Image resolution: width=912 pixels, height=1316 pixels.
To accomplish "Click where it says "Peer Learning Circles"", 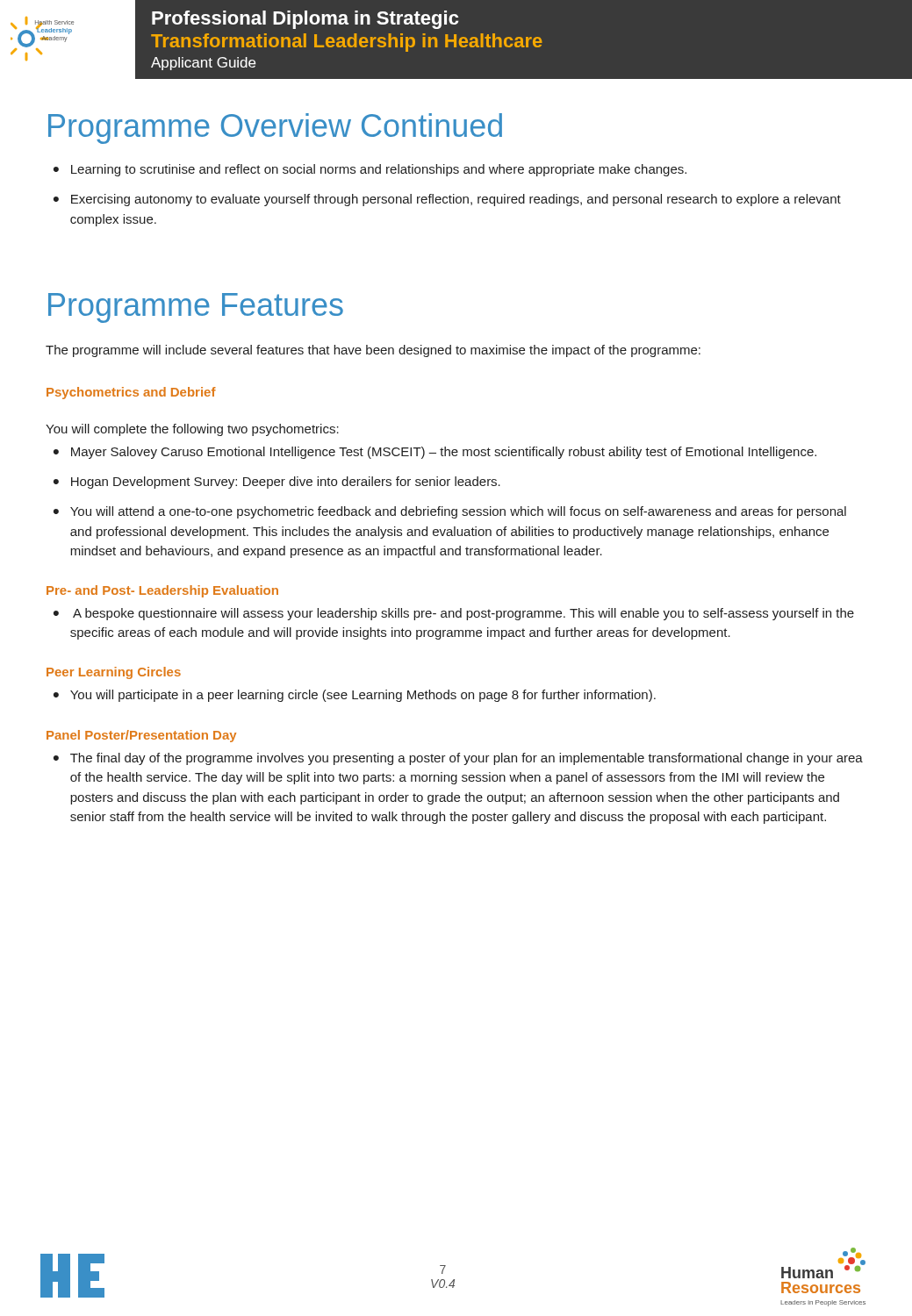I will tap(113, 671).
